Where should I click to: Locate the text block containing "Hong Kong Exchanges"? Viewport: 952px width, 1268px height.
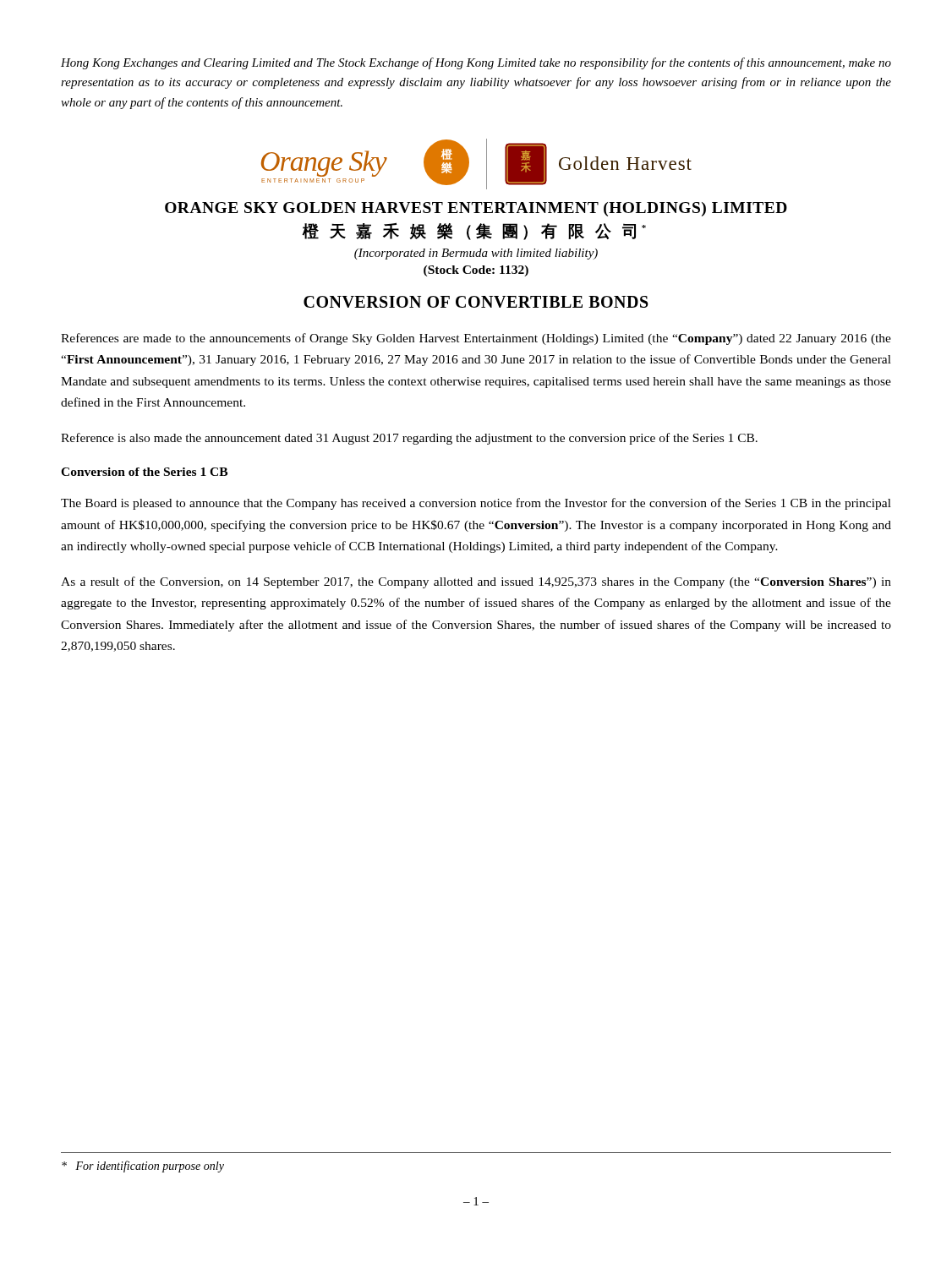(476, 83)
